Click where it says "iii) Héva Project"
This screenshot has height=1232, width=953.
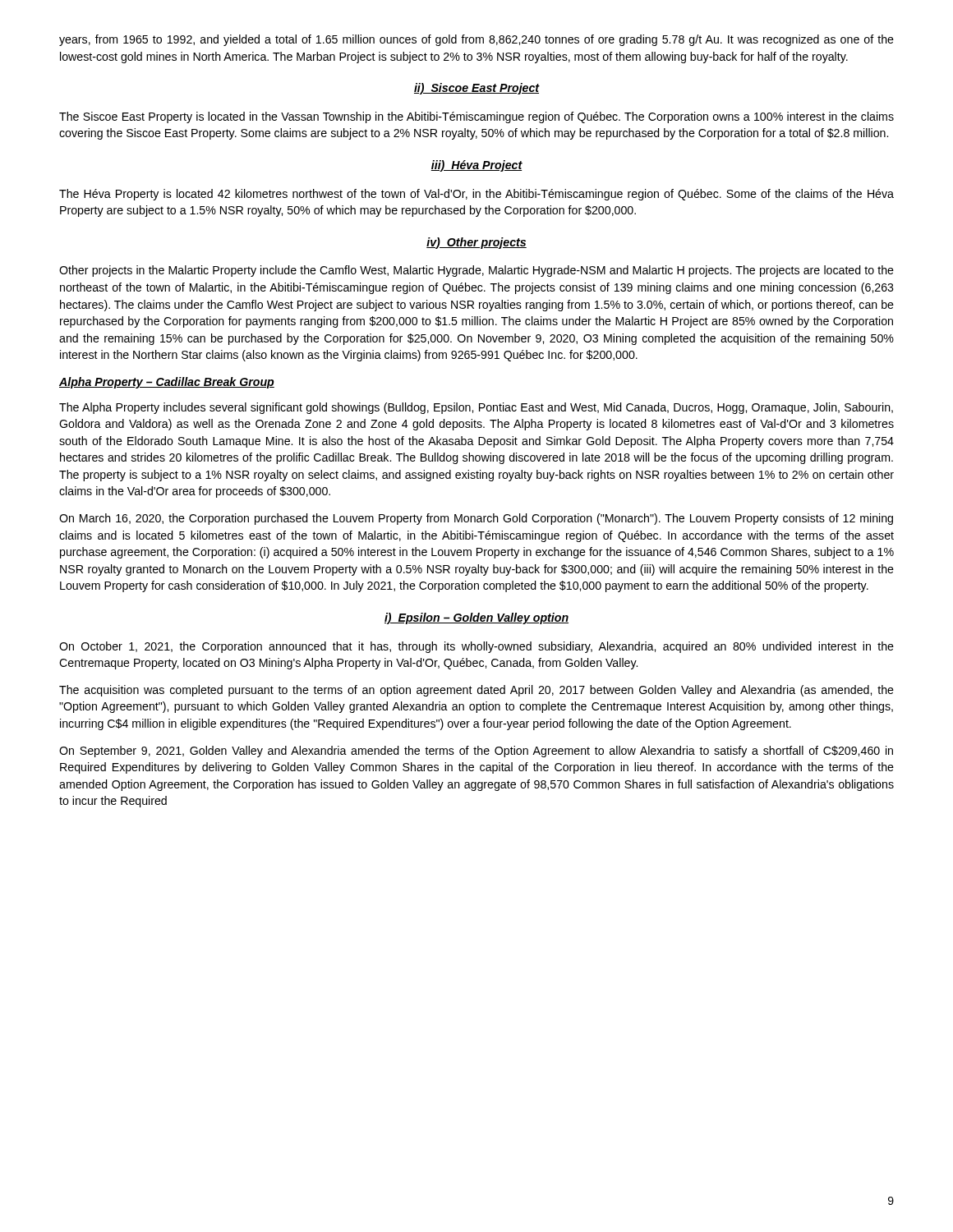click(476, 165)
